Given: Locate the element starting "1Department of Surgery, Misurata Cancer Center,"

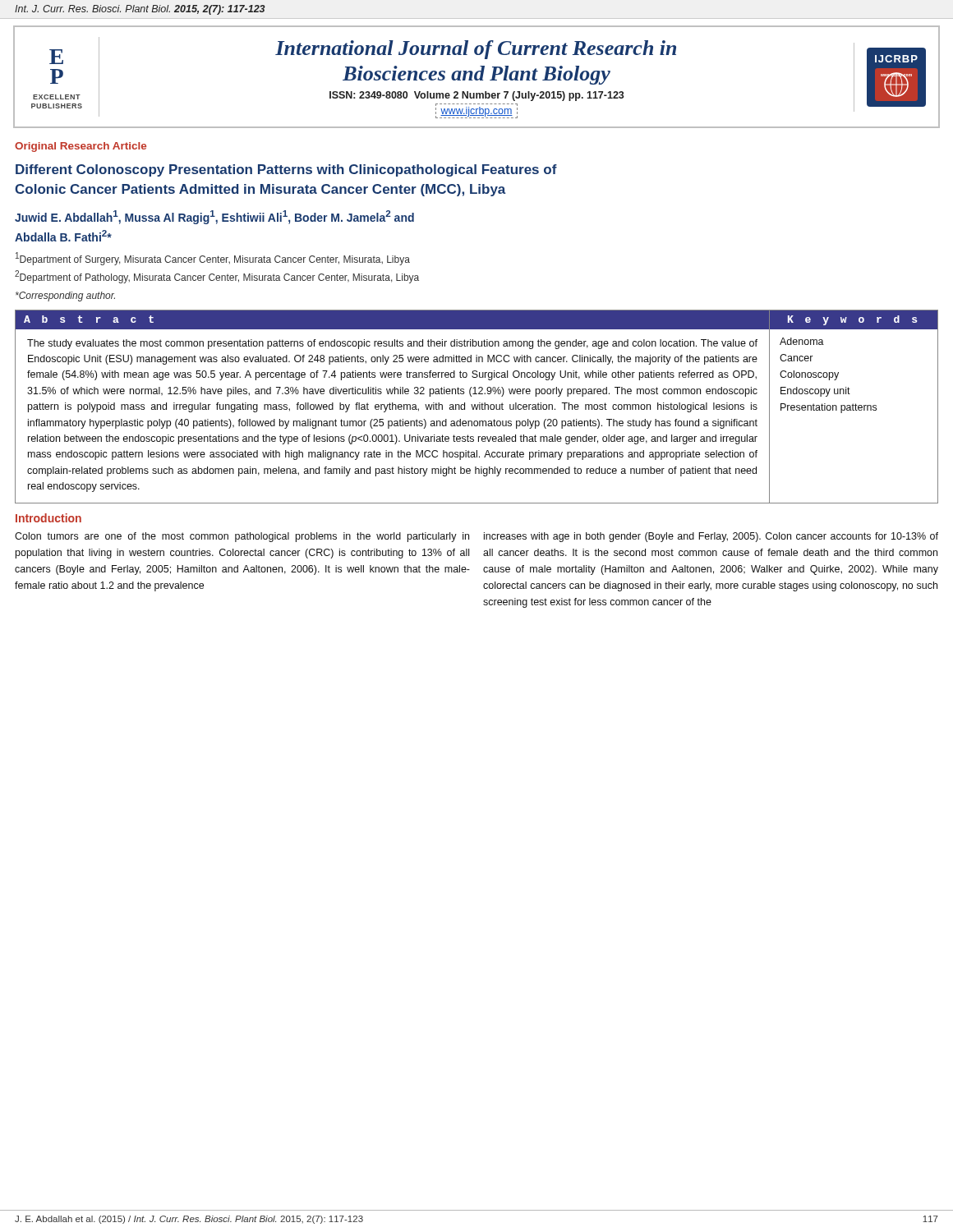Looking at the screenshot, I should coord(217,268).
